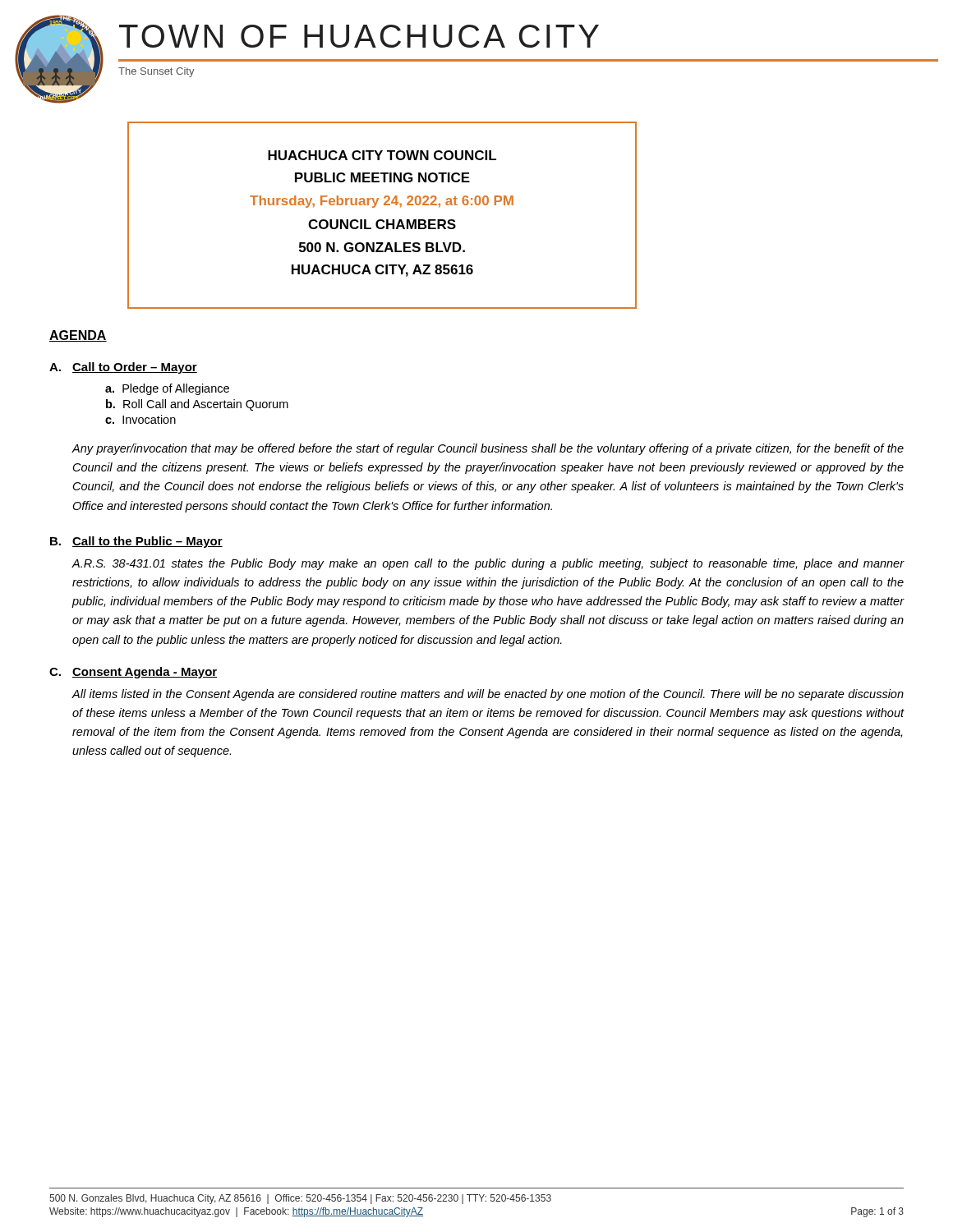Find "Call to Order – Mayor" on this page
The height and width of the screenshot is (1232, 953).
click(135, 367)
